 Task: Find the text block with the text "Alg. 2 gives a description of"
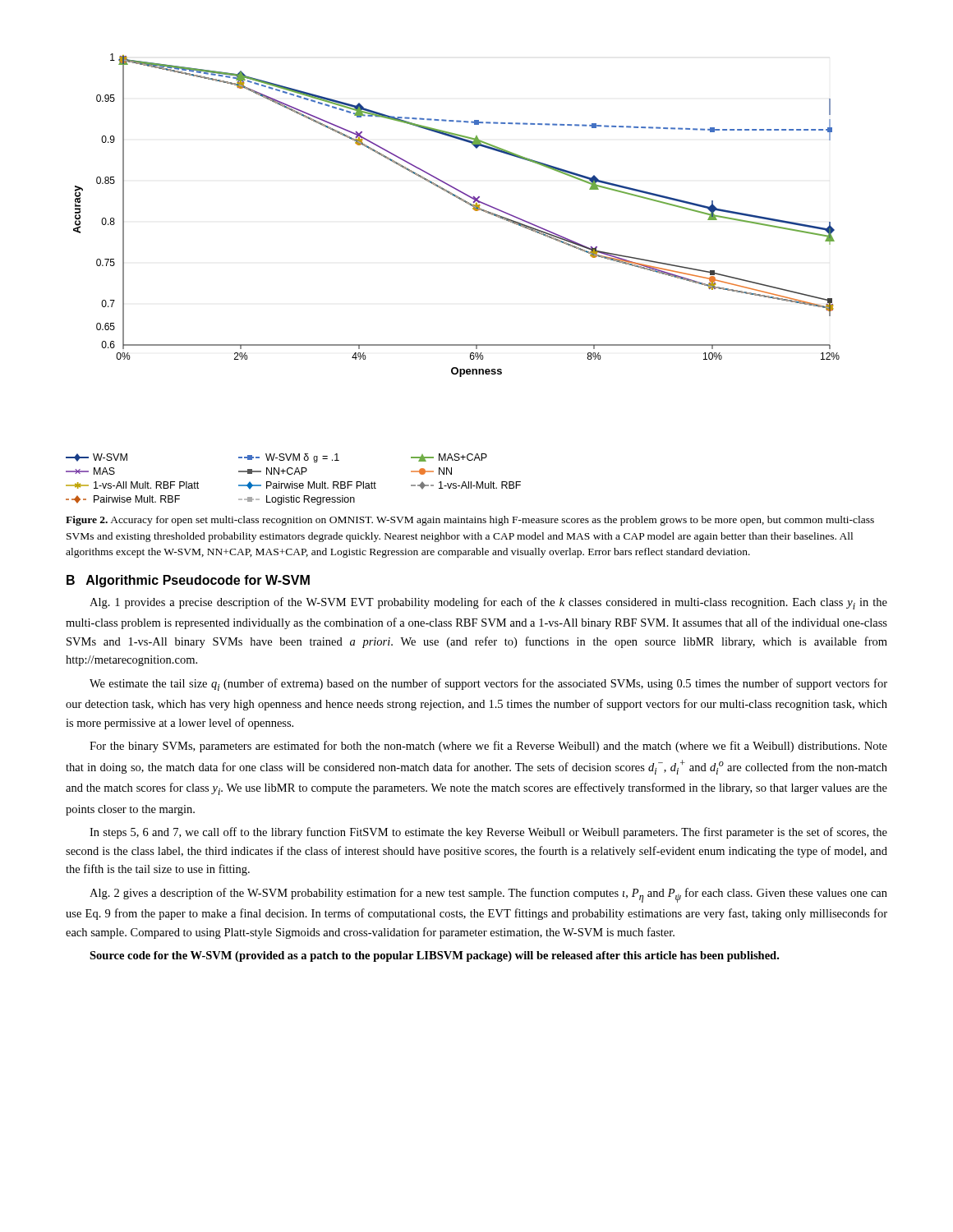coord(476,912)
